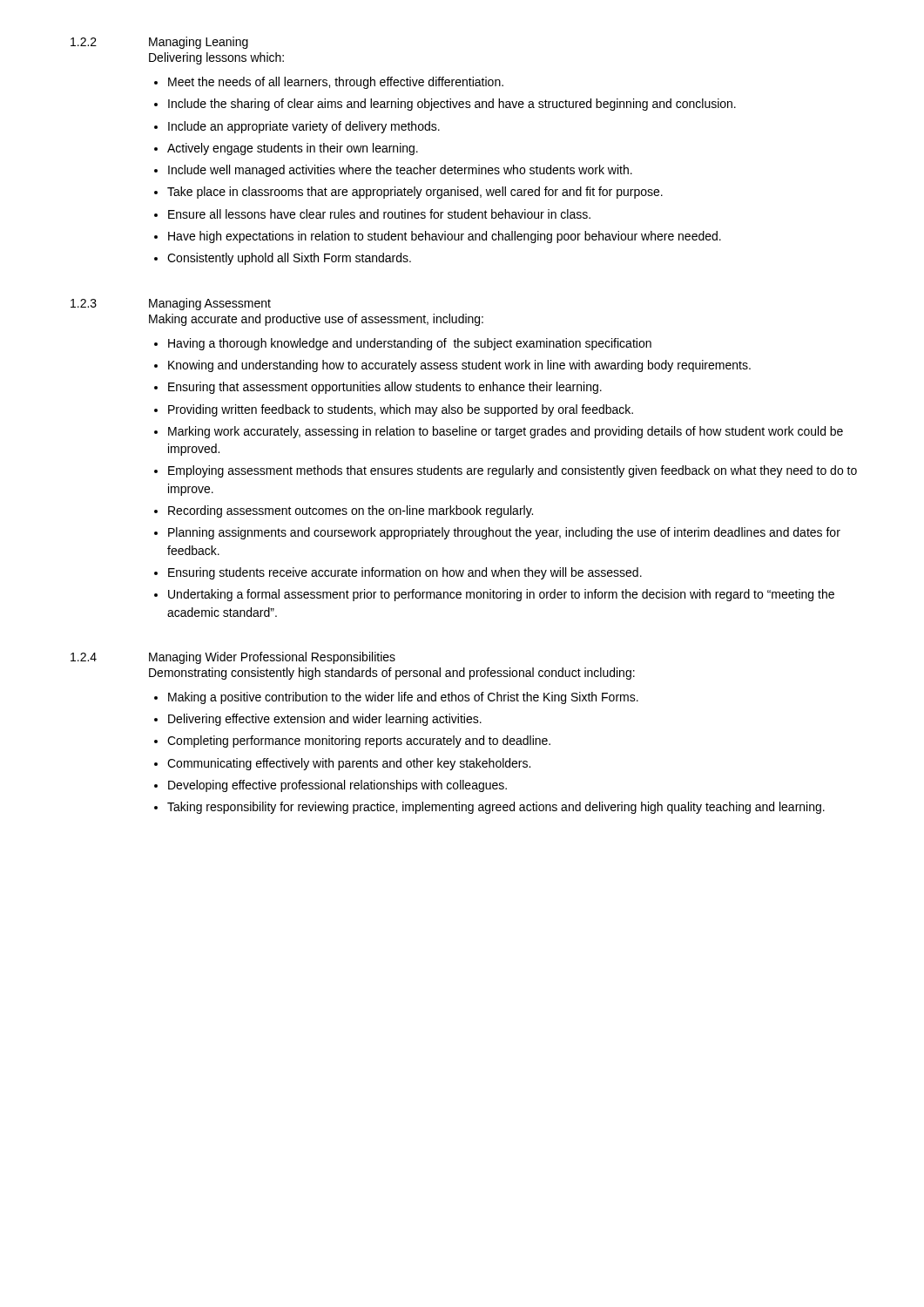Locate the passage starting "Managing Assessment"
Viewport: 924px width, 1307px height.
(209, 303)
